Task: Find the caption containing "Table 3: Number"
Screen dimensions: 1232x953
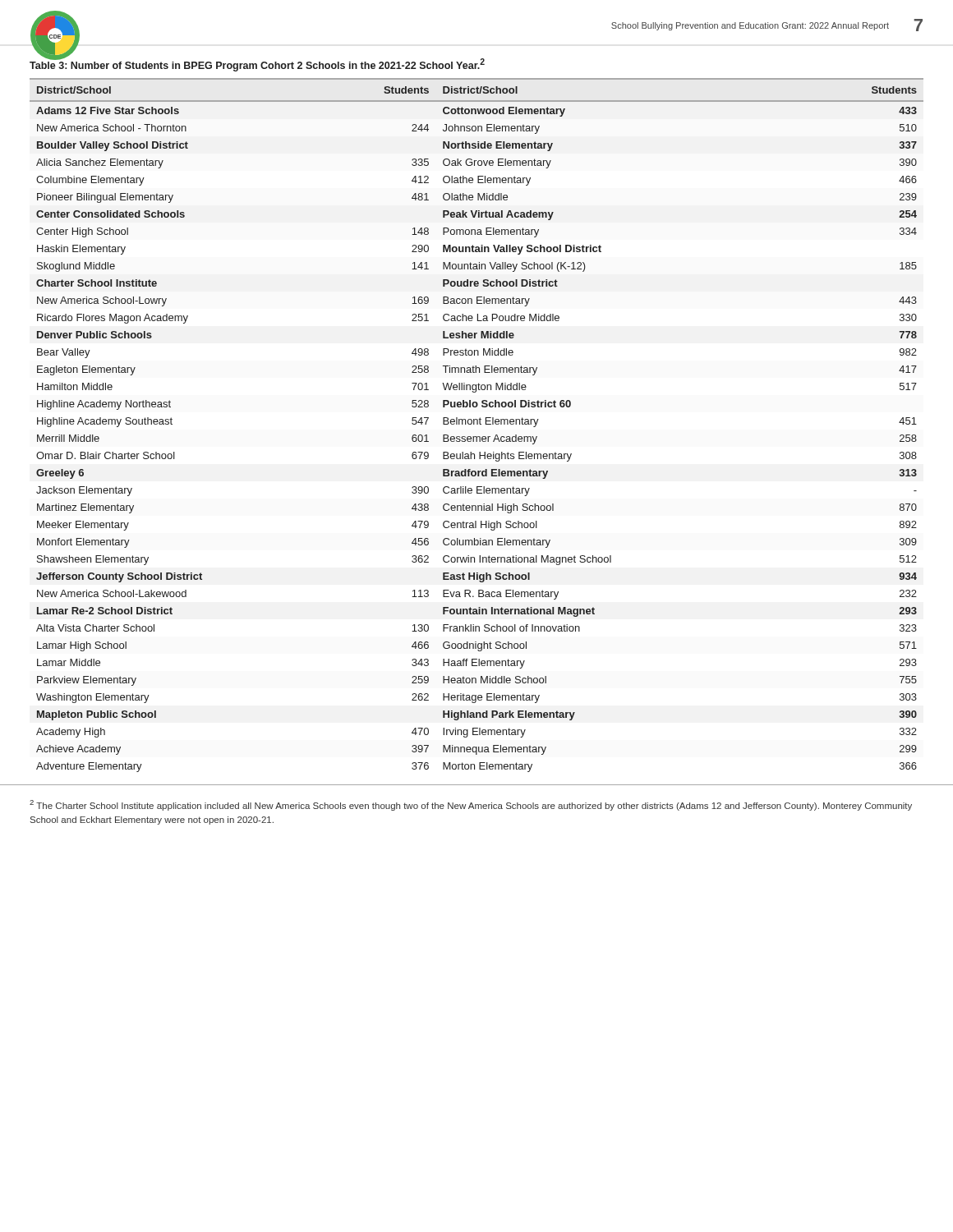Action: [x=476, y=65]
